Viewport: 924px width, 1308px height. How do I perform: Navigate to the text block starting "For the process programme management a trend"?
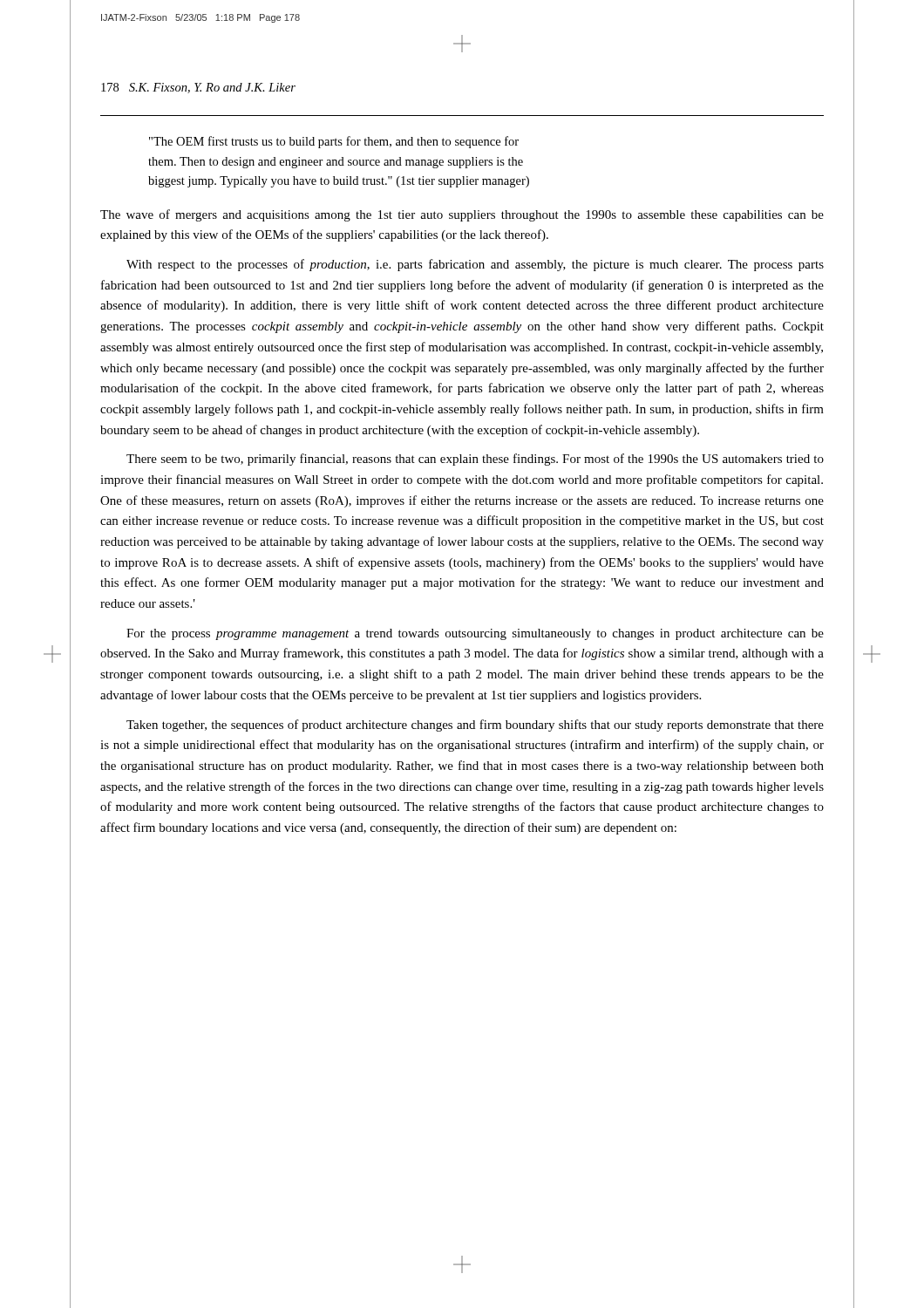(462, 664)
